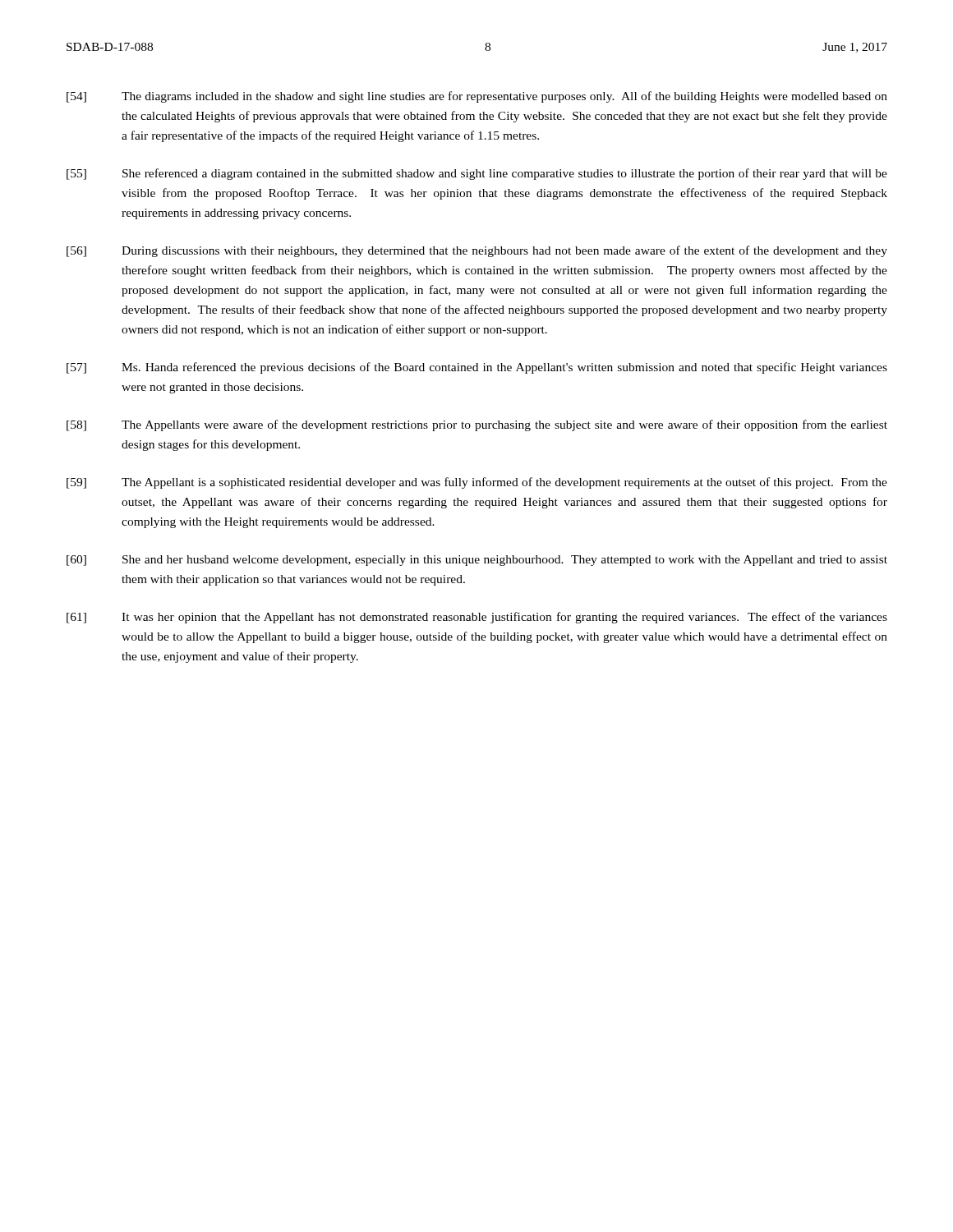The width and height of the screenshot is (953, 1232).
Task: Click on the list item that says "[58] The Appellants were aware of"
Action: (x=476, y=435)
